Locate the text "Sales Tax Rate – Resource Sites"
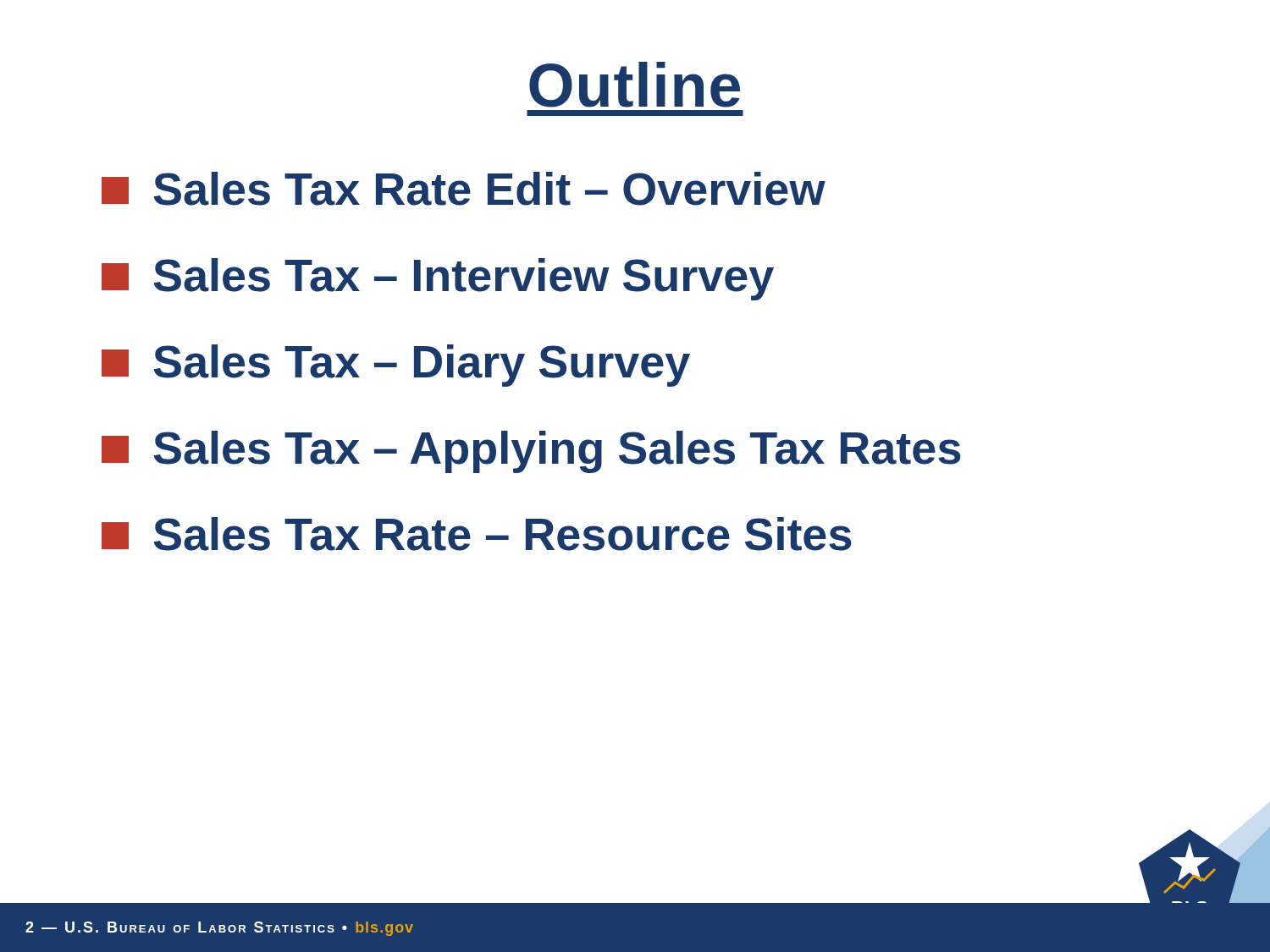Viewport: 1270px width, 952px height. 477,534
